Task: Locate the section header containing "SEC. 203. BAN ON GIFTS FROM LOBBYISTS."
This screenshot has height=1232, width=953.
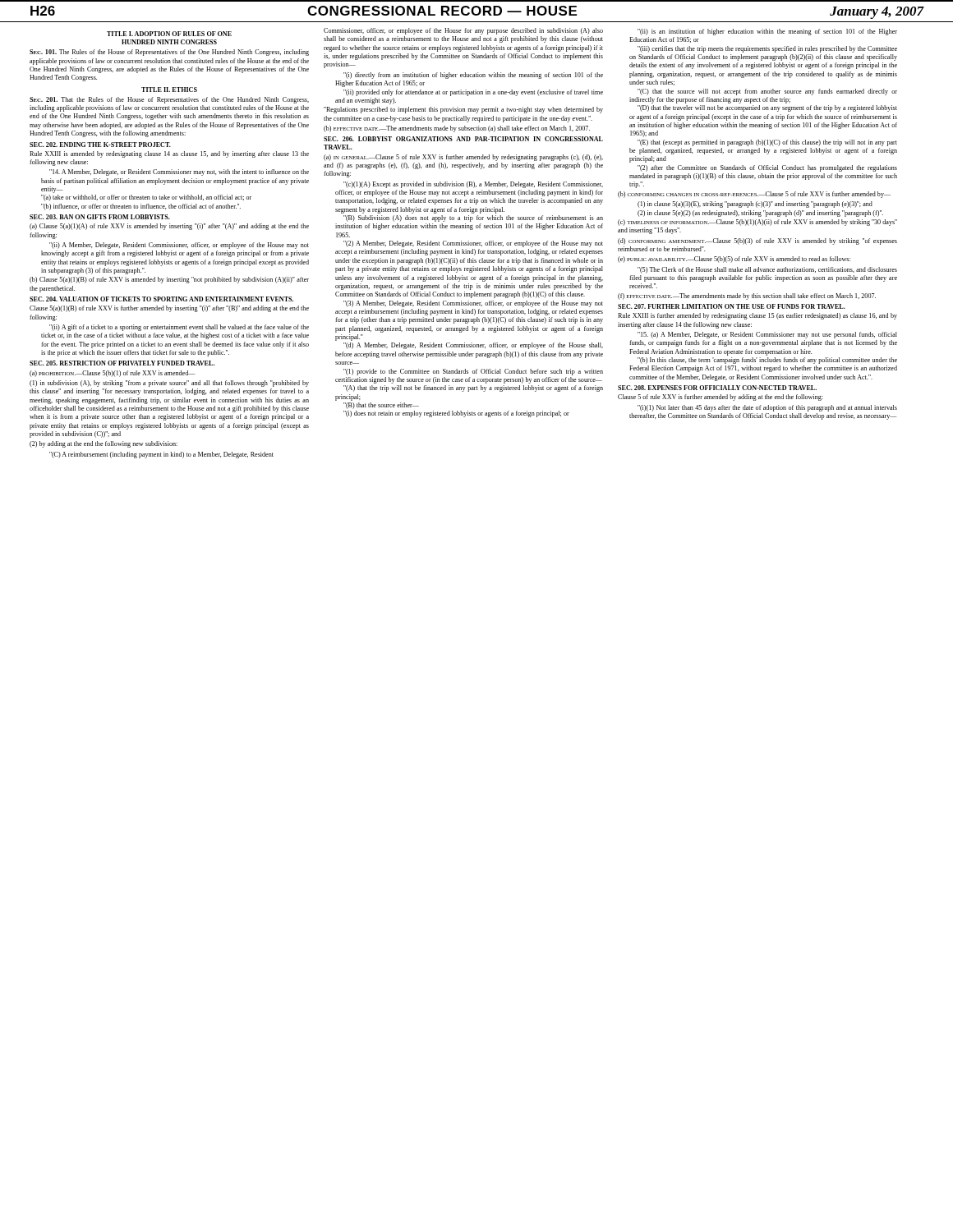Action: click(x=100, y=217)
